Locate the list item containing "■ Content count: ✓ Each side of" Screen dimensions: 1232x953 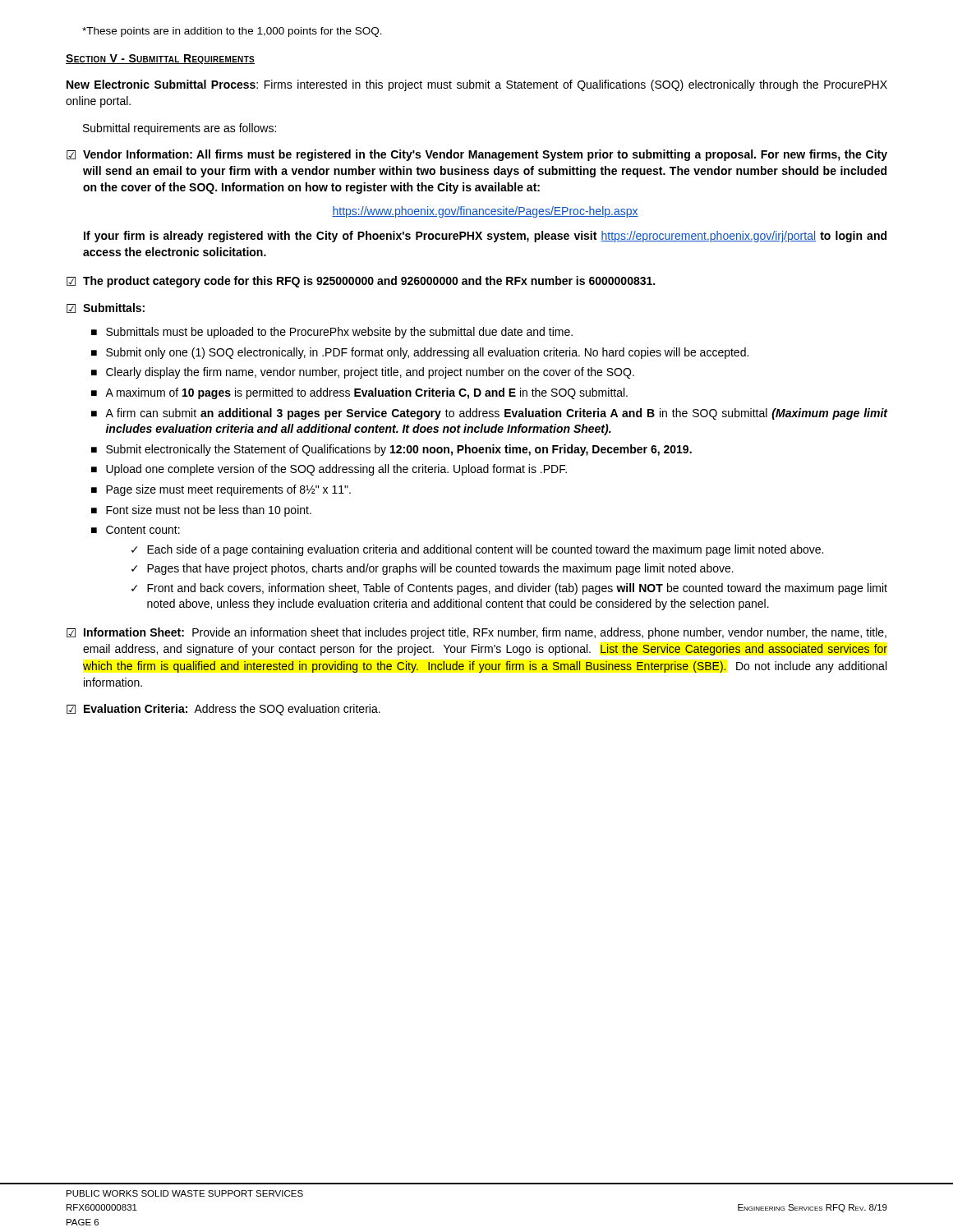click(x=489, y=569)
